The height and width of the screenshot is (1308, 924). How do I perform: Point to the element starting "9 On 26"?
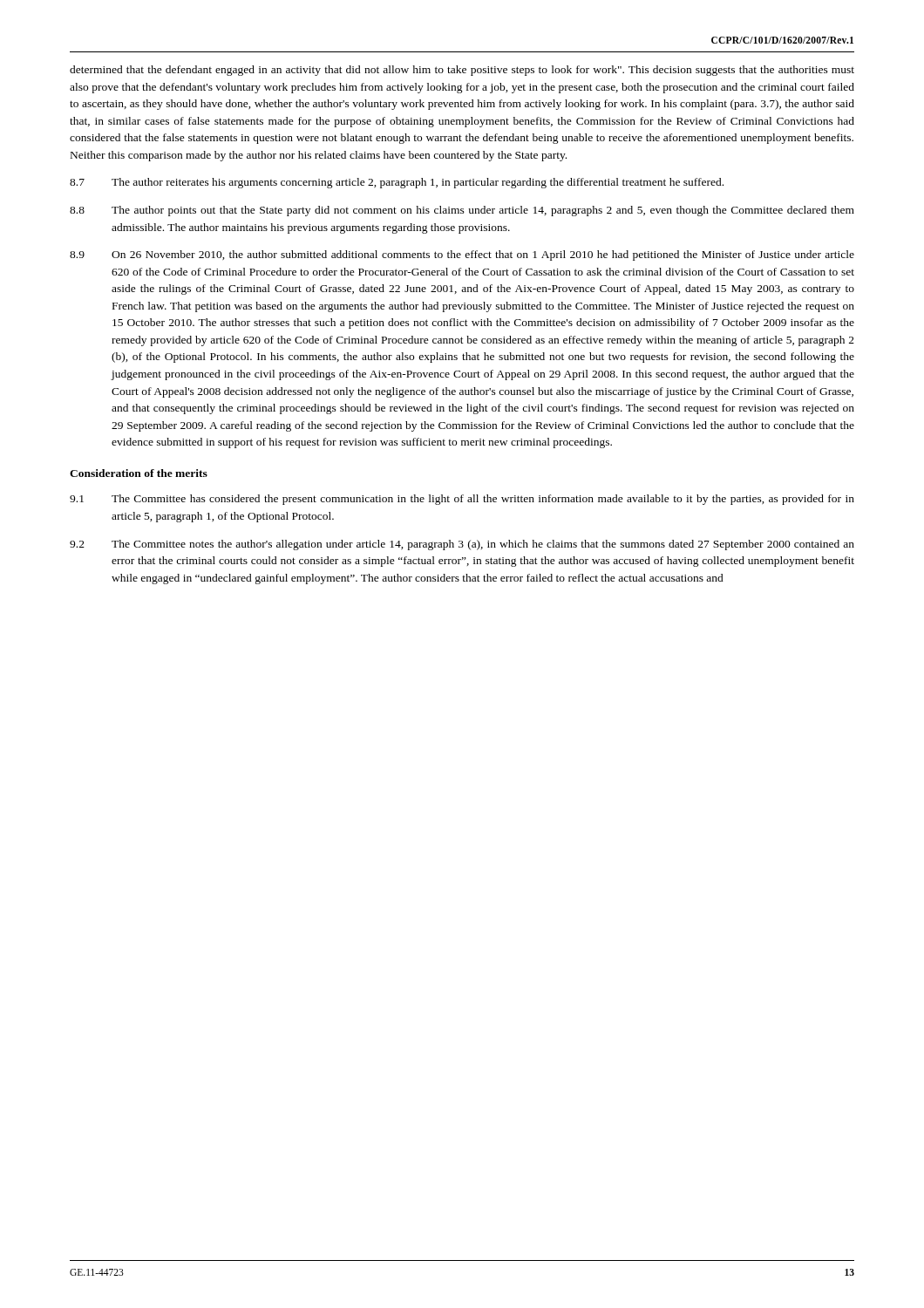pos(462,348)
